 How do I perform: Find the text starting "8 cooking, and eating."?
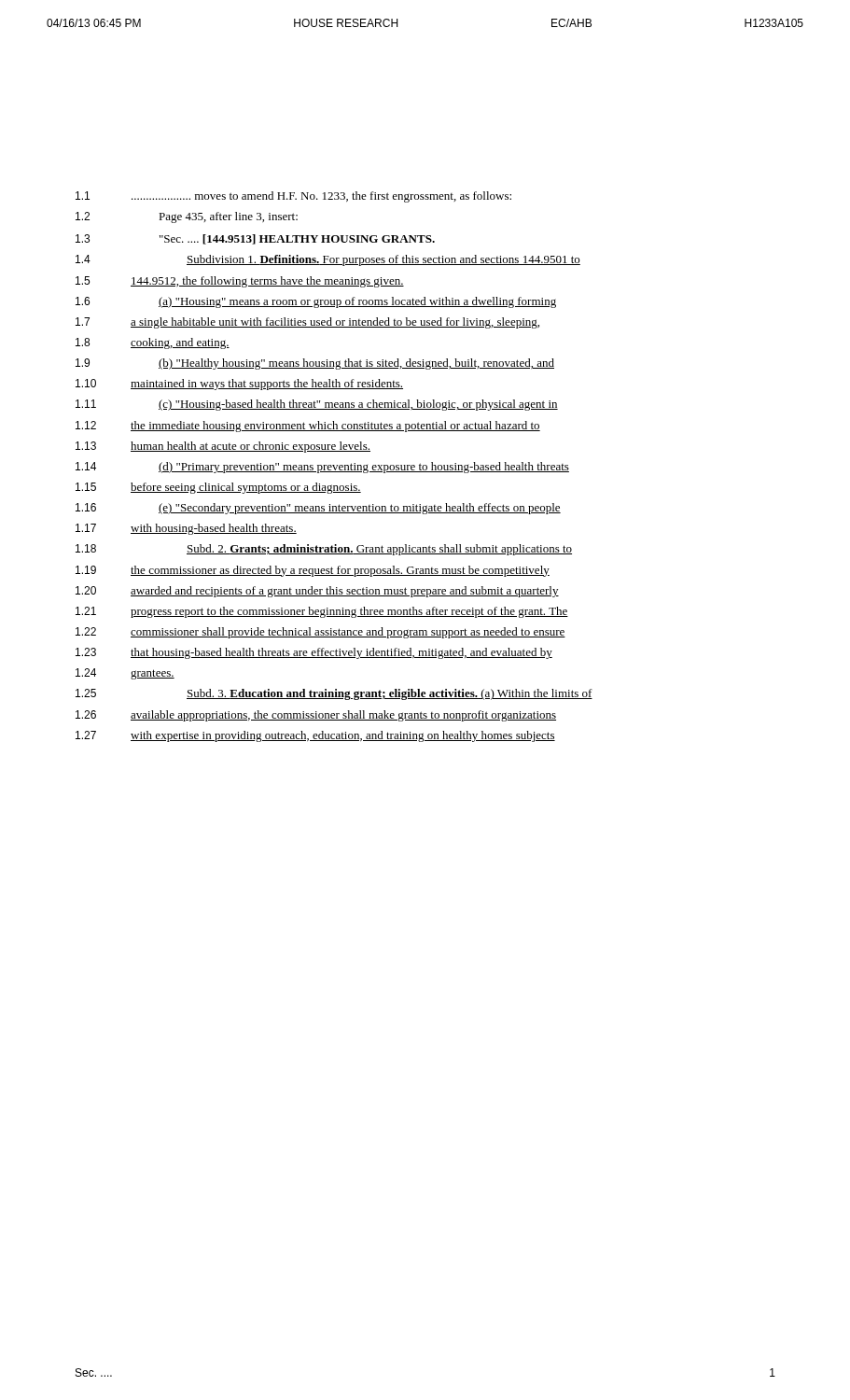(x=153, y=343)
